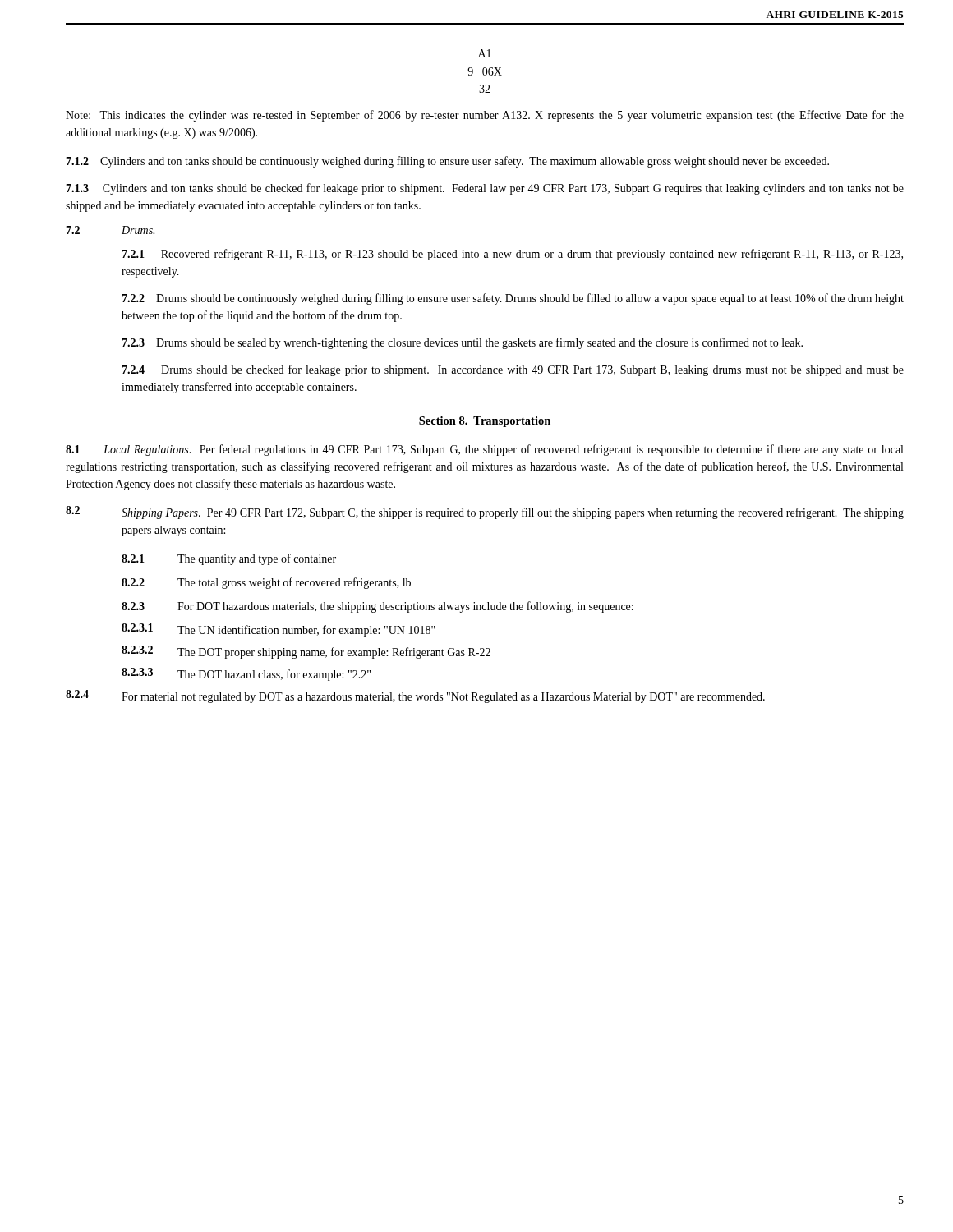Find the text starting "2 Drums."
953x1232 pixels.
[x=111, y=231]
